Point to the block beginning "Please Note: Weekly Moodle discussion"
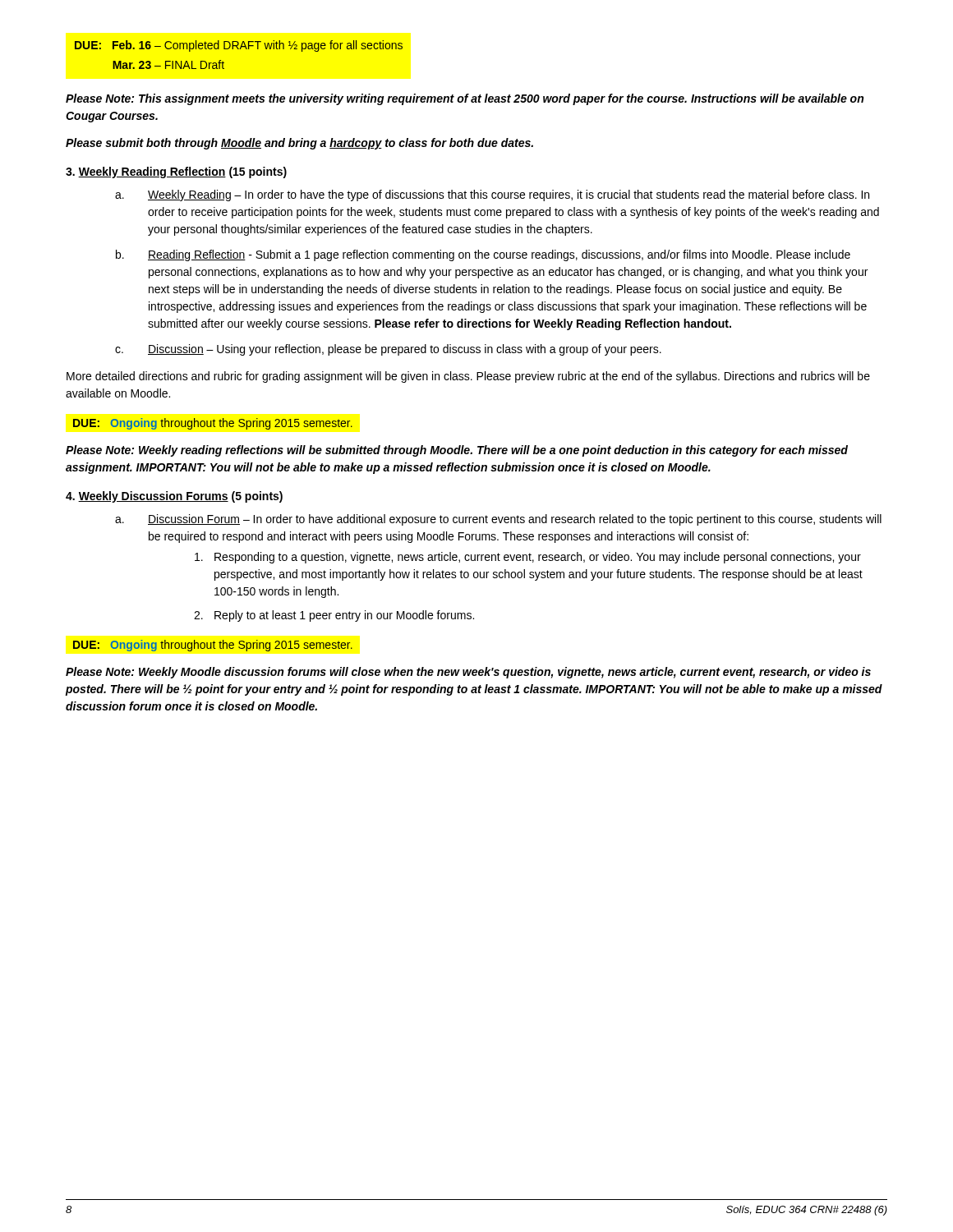Viewport: 953px width, 1232px height. pos(476,689)
